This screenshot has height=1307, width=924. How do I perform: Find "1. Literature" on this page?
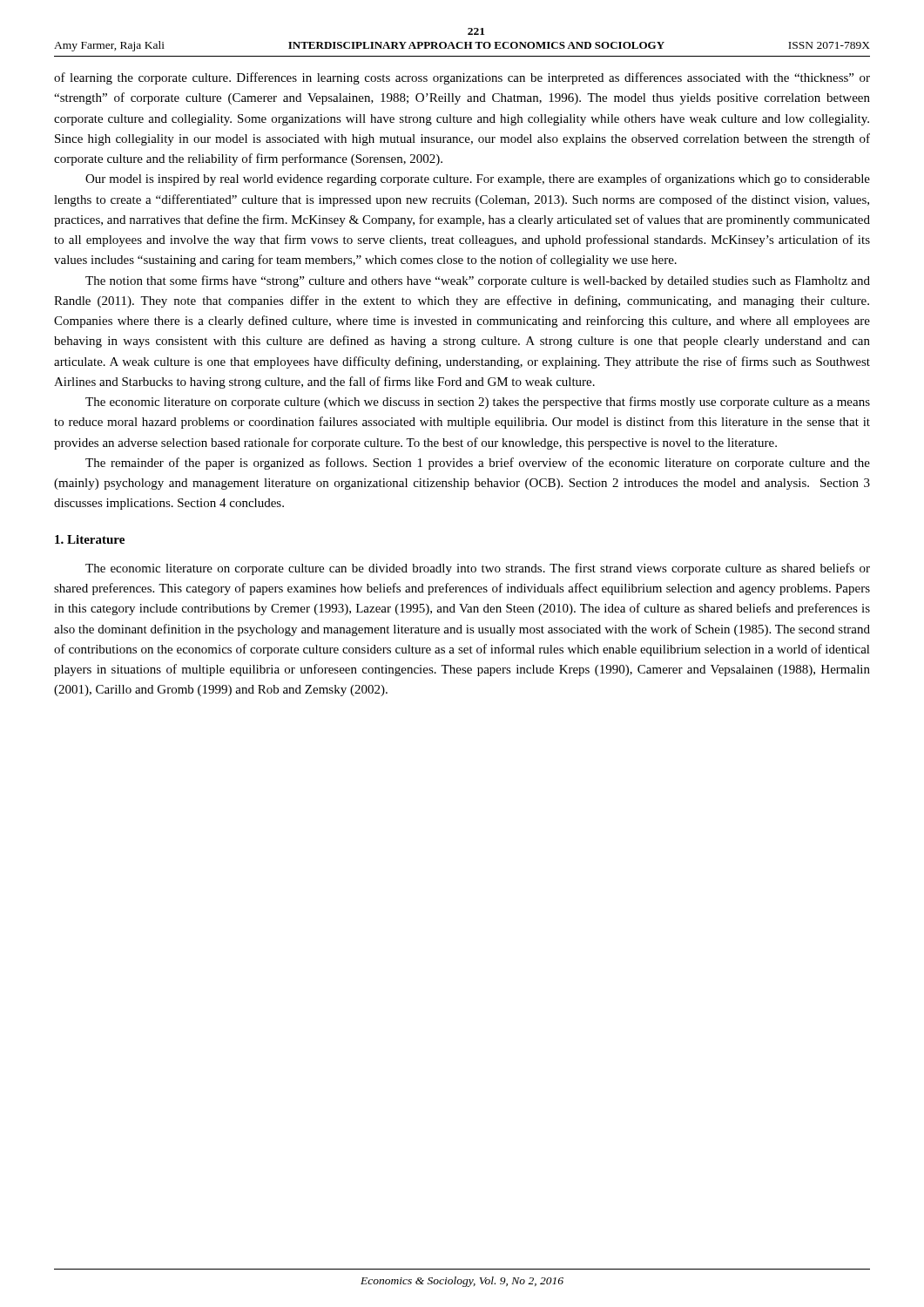pos(90,539)
